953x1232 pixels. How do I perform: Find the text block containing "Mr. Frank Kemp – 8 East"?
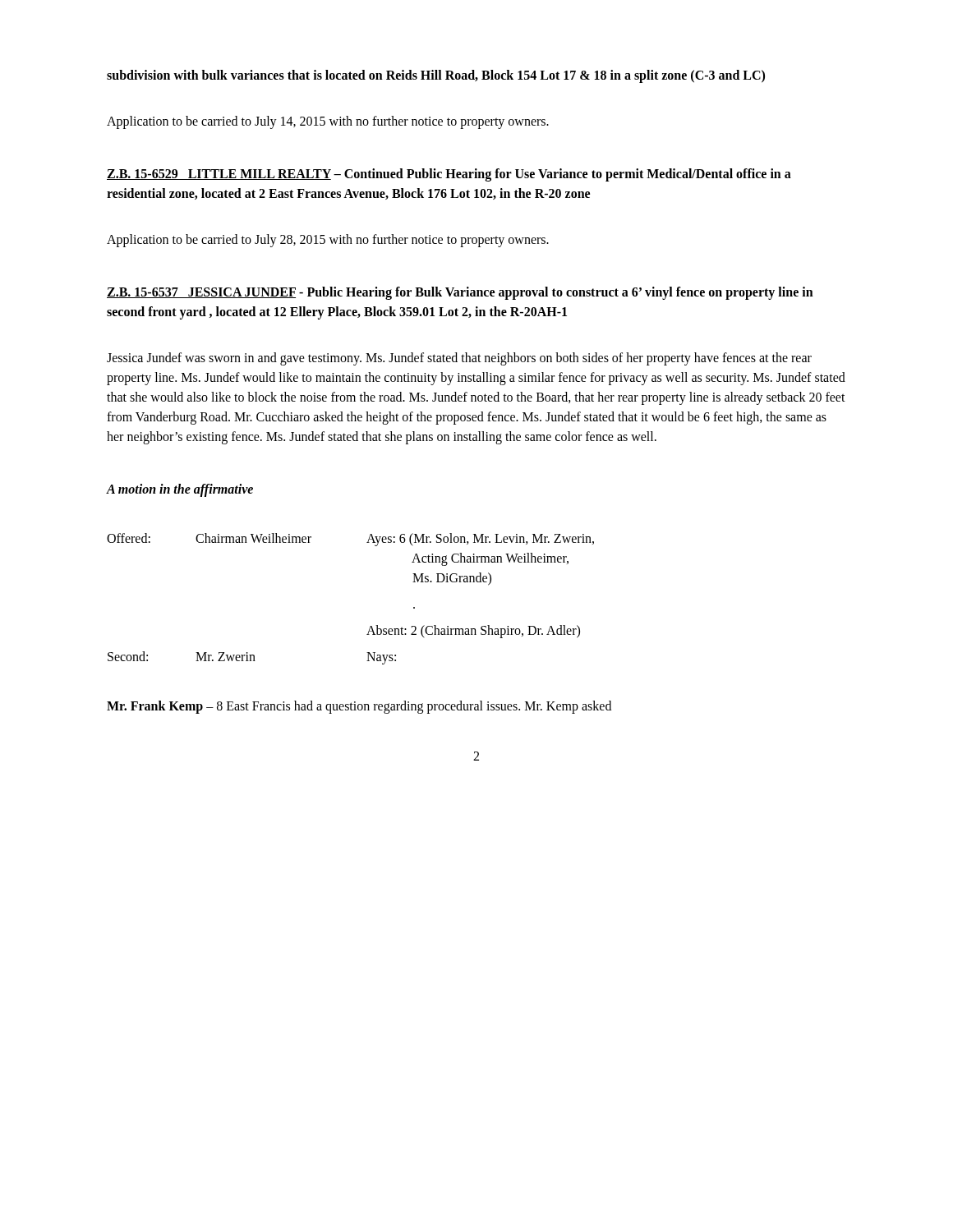click(476, 706)
